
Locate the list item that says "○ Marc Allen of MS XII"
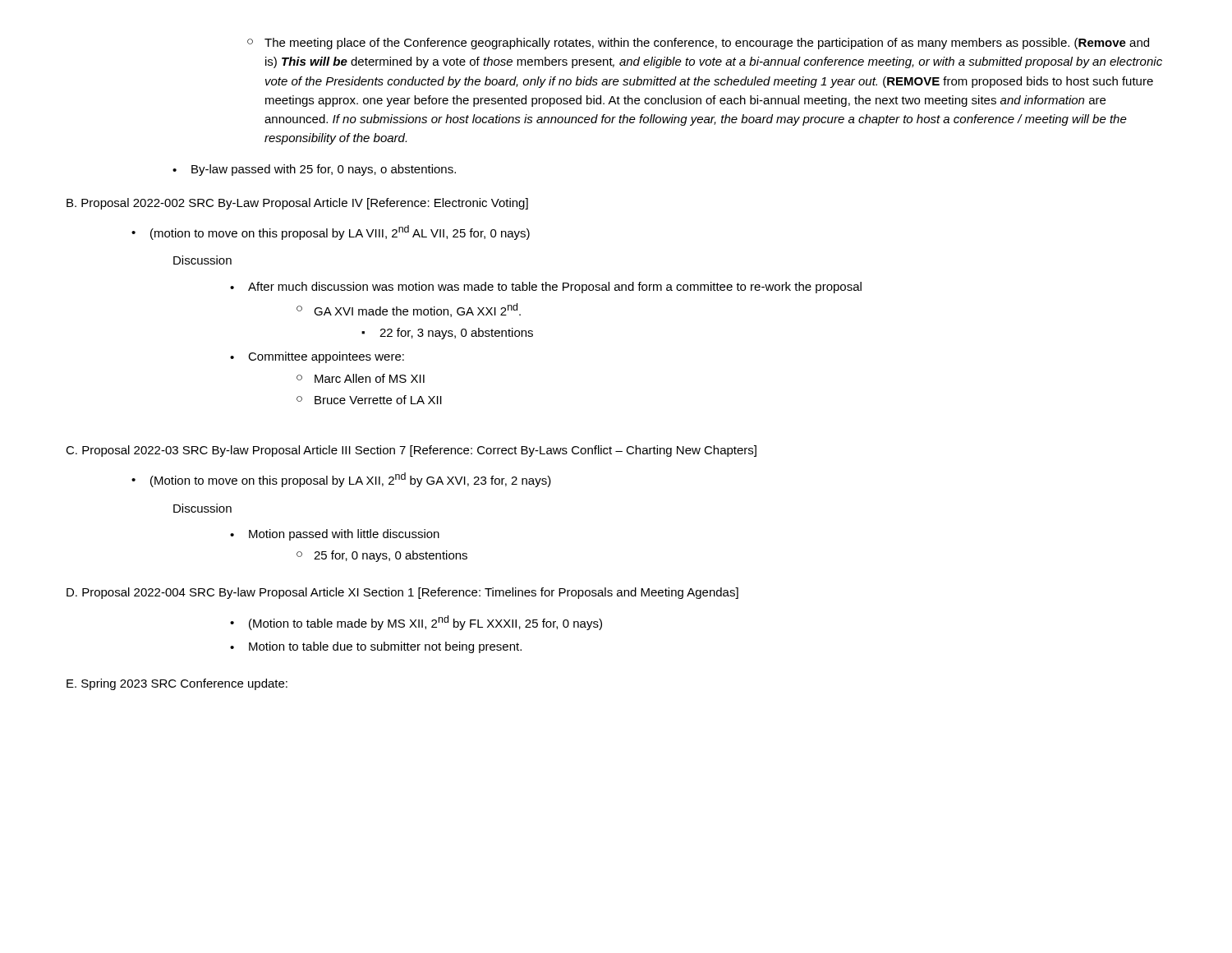coord(361,378)
